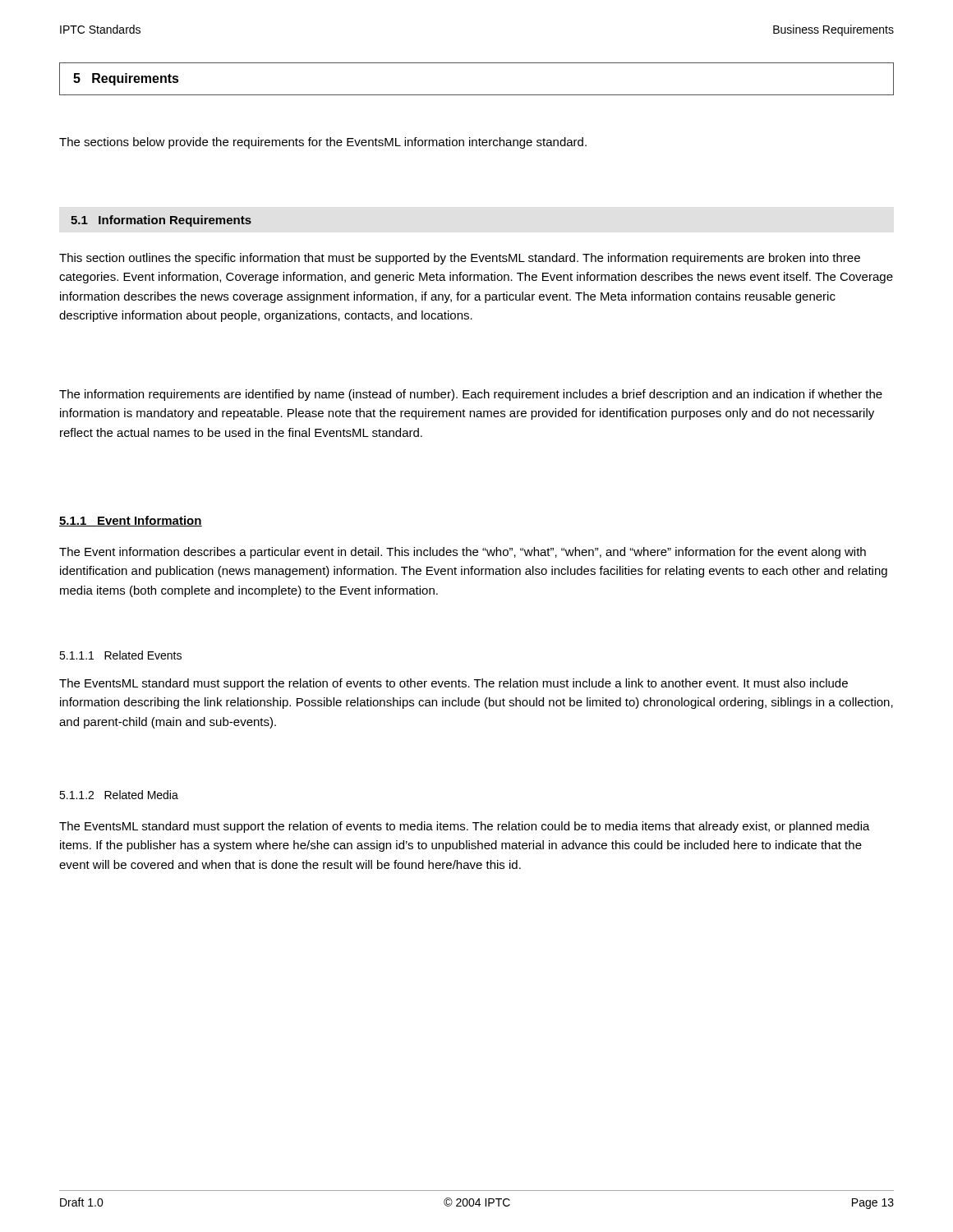Locate the text "5 Requirements"
Viewport: 953px width, 1232px height.
pos(126,78)
